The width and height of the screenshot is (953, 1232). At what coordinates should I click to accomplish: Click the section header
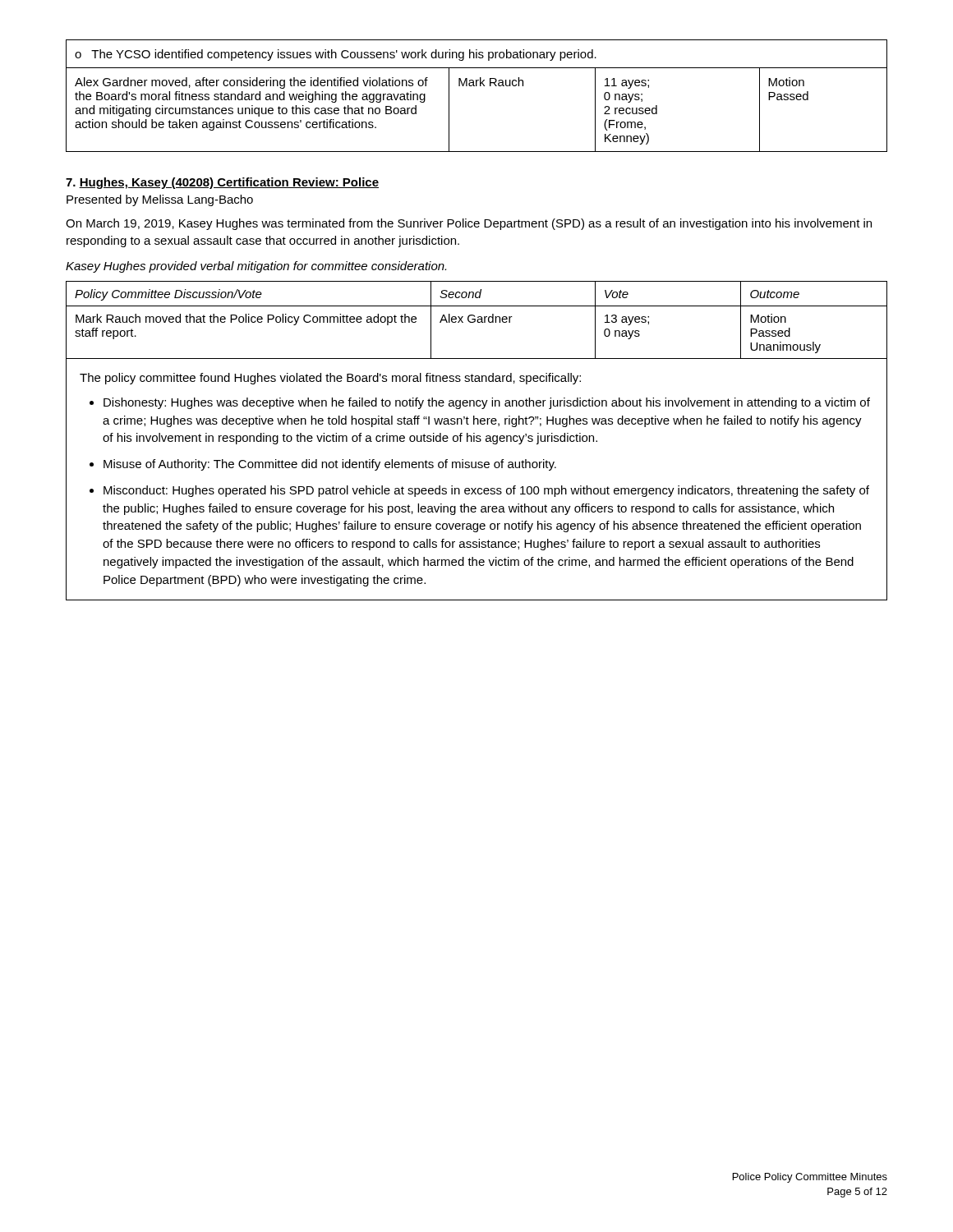pyautogui.click(x=222, y=182)
